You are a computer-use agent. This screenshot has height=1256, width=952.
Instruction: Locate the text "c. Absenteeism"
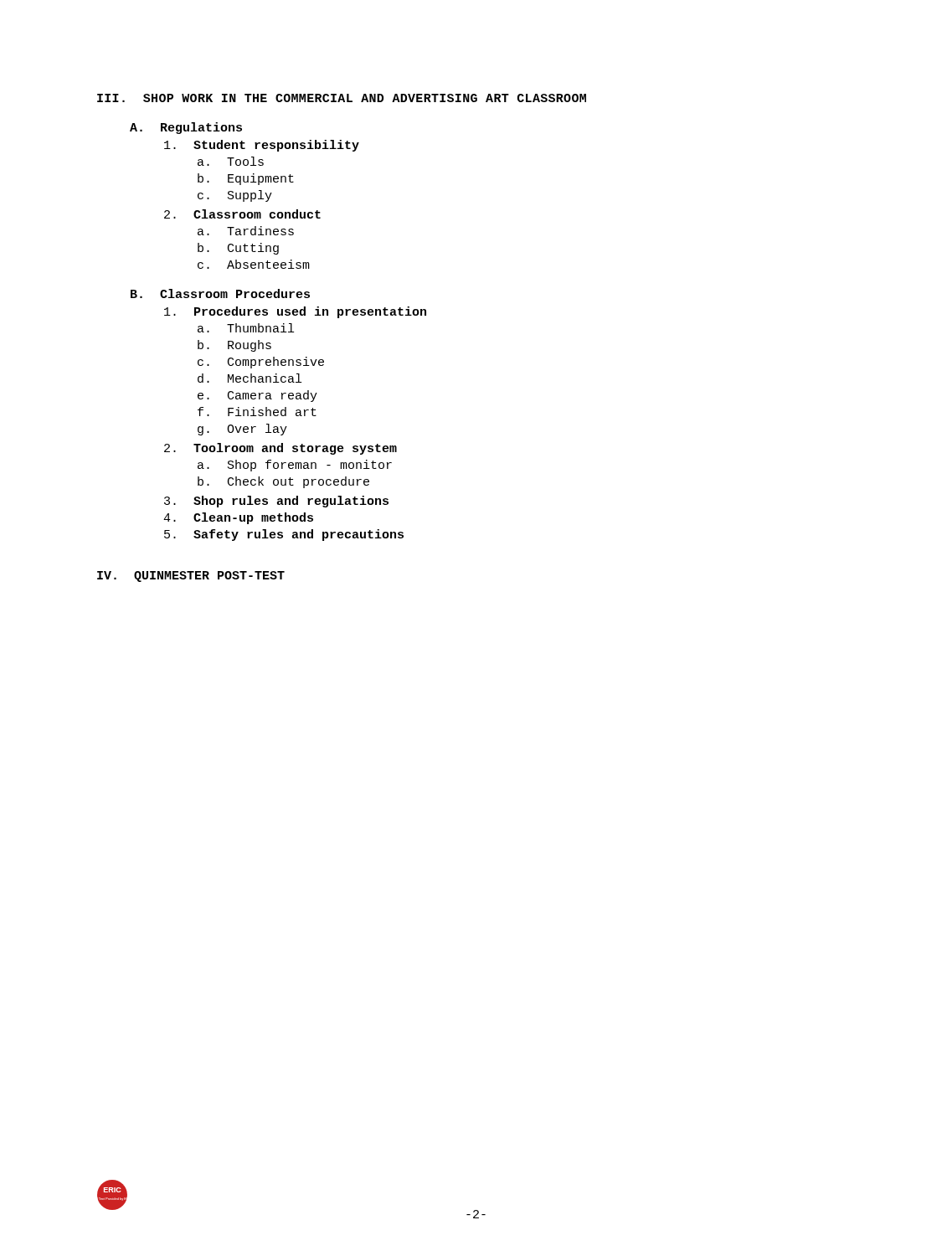tap(253, 266)
